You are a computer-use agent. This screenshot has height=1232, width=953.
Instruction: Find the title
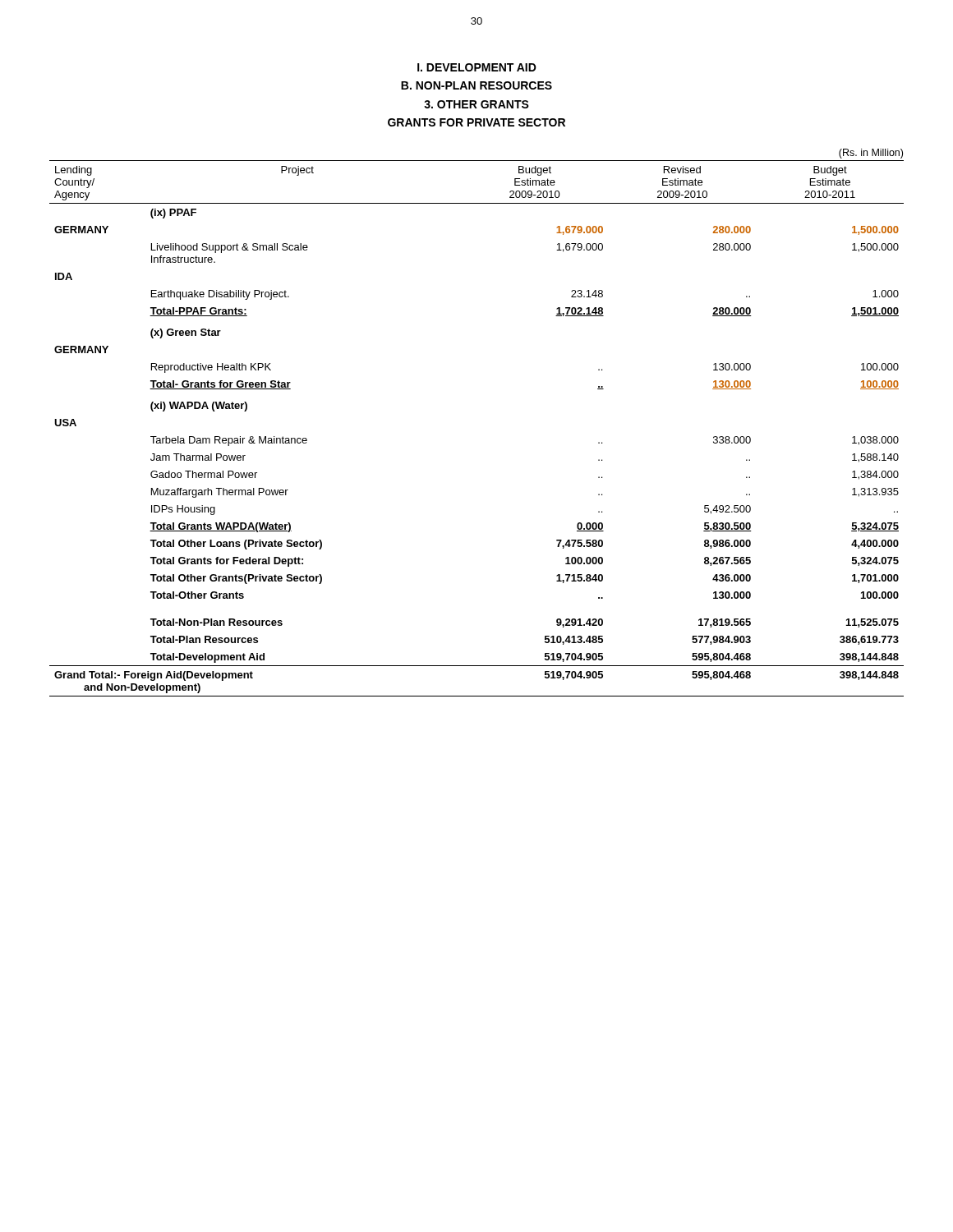pyautogui.click(x=476, y=95)
